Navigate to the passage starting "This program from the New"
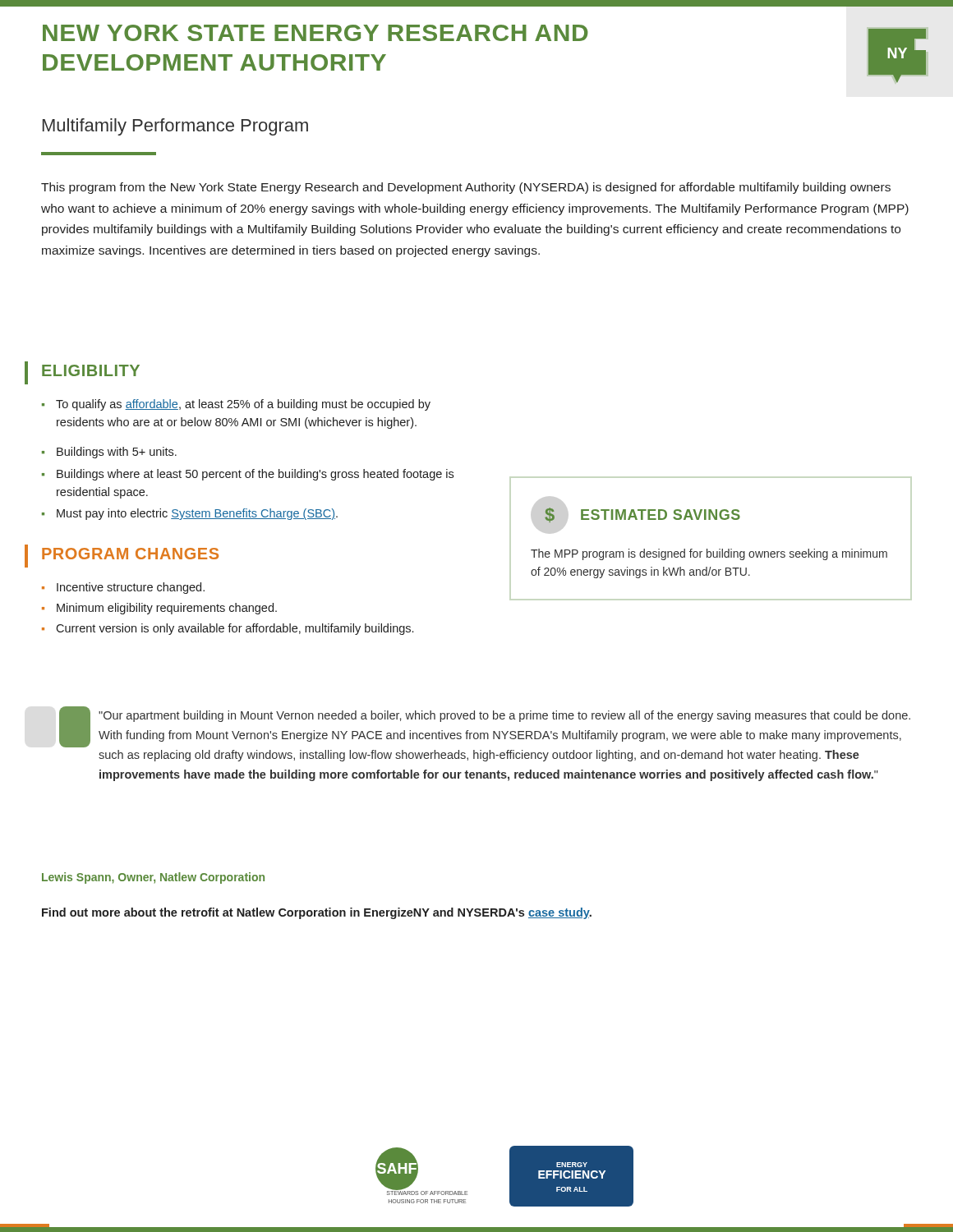The width and height of the screenshot is (953, 1232). 476,219
